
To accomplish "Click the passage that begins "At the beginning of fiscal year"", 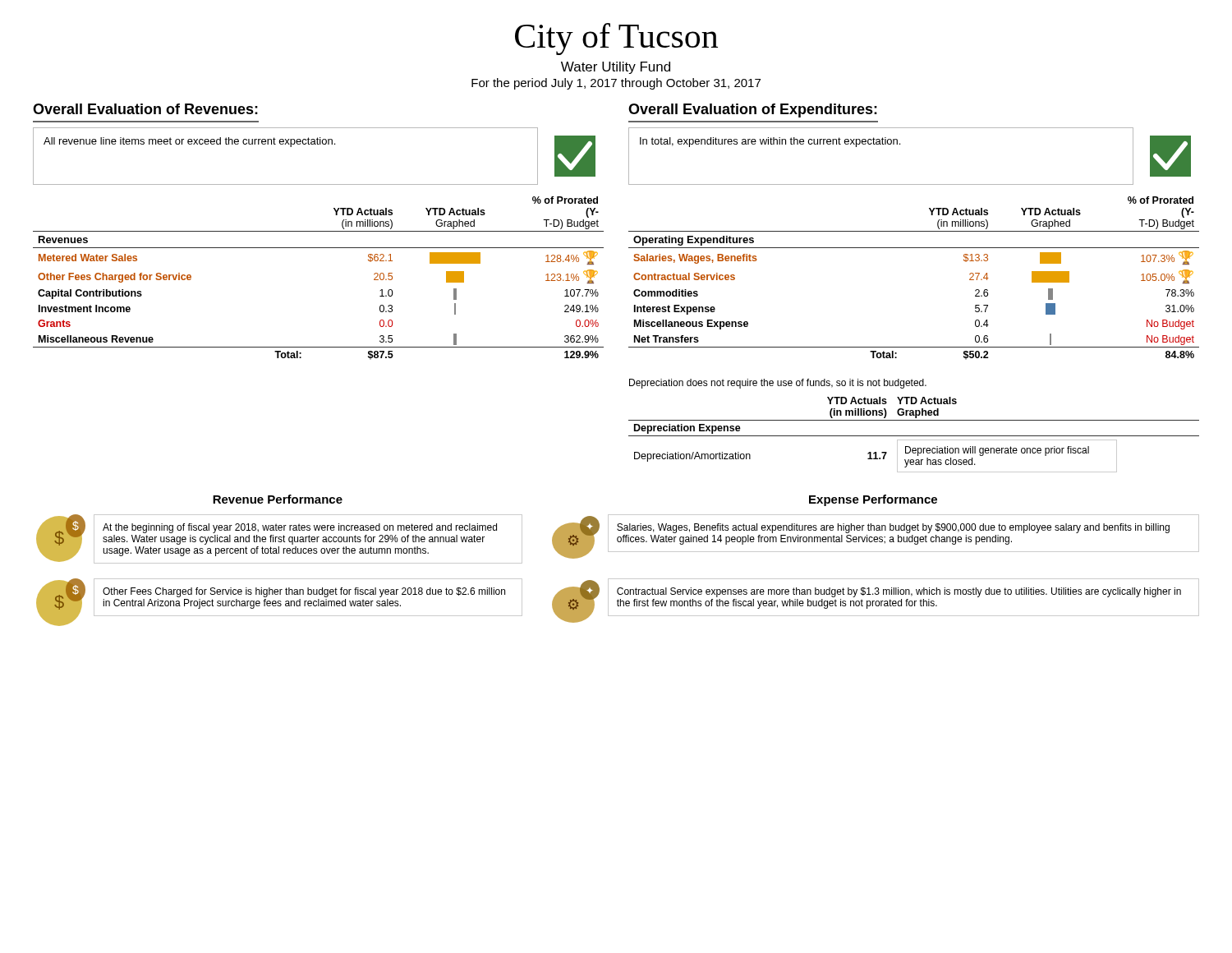I will [x=300, y=539].
